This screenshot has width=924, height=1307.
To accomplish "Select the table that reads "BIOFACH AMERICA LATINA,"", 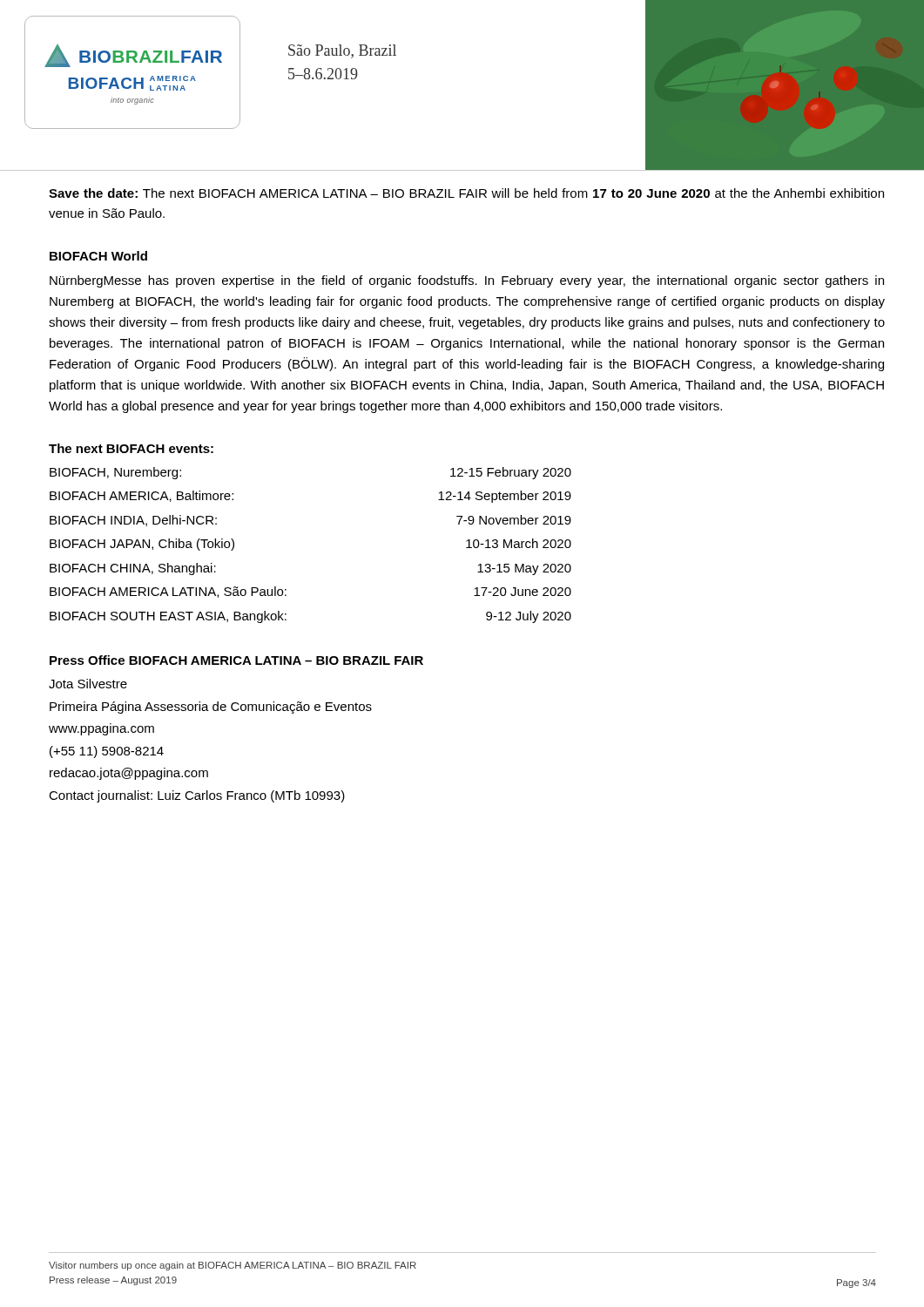I will coord(467,544).
